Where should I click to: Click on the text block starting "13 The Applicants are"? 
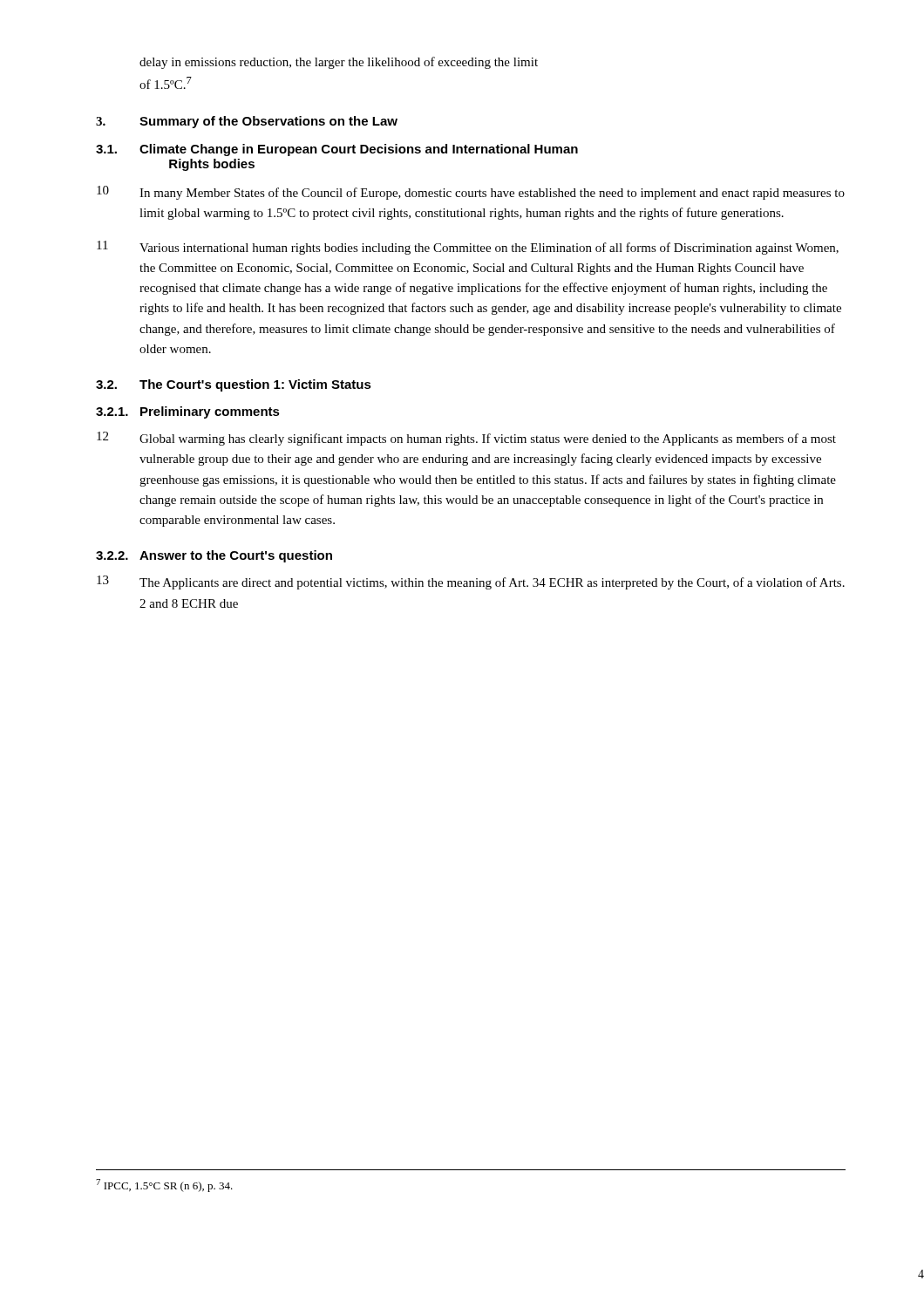coord(471,593)
